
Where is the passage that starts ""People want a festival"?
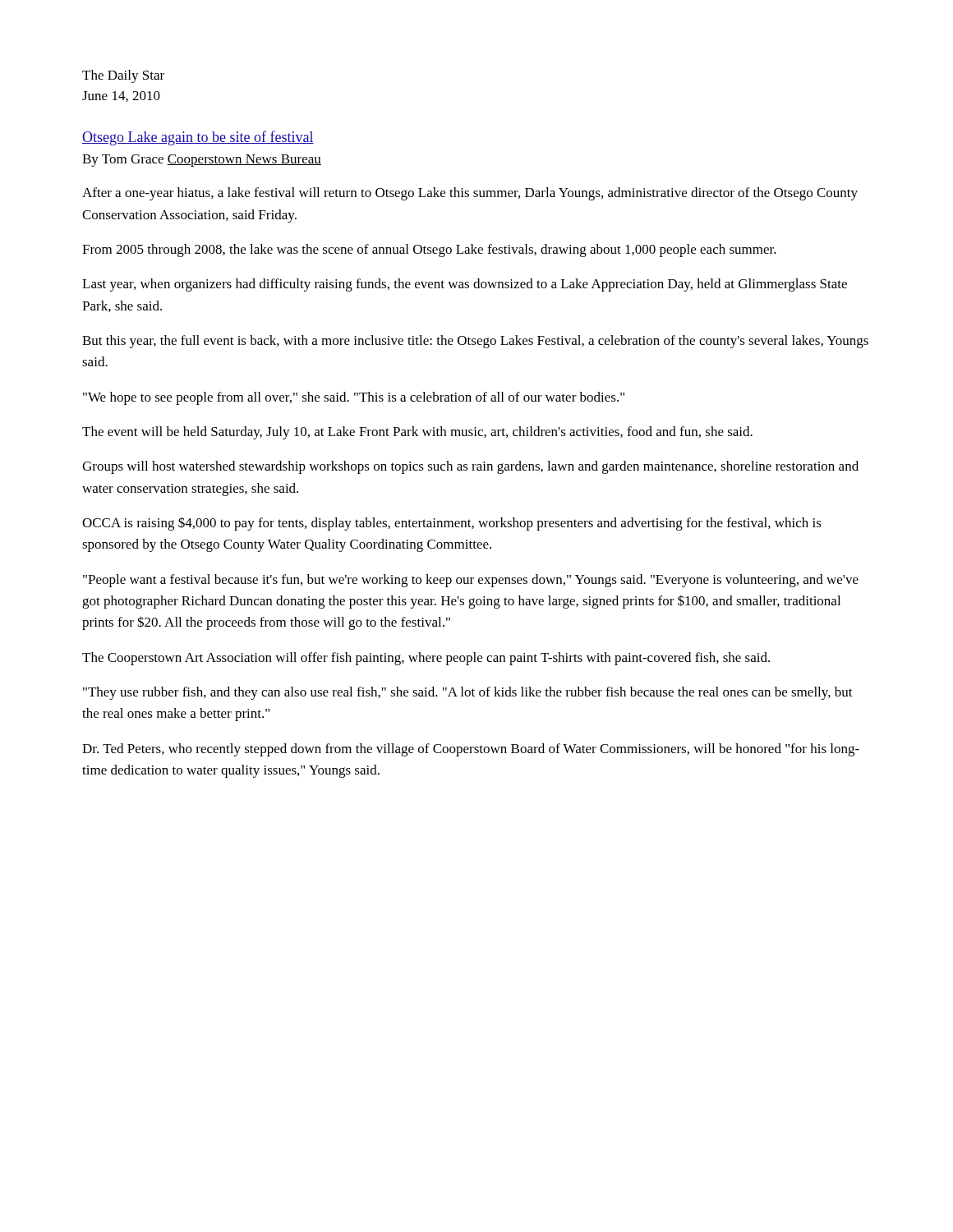point(470,601)
